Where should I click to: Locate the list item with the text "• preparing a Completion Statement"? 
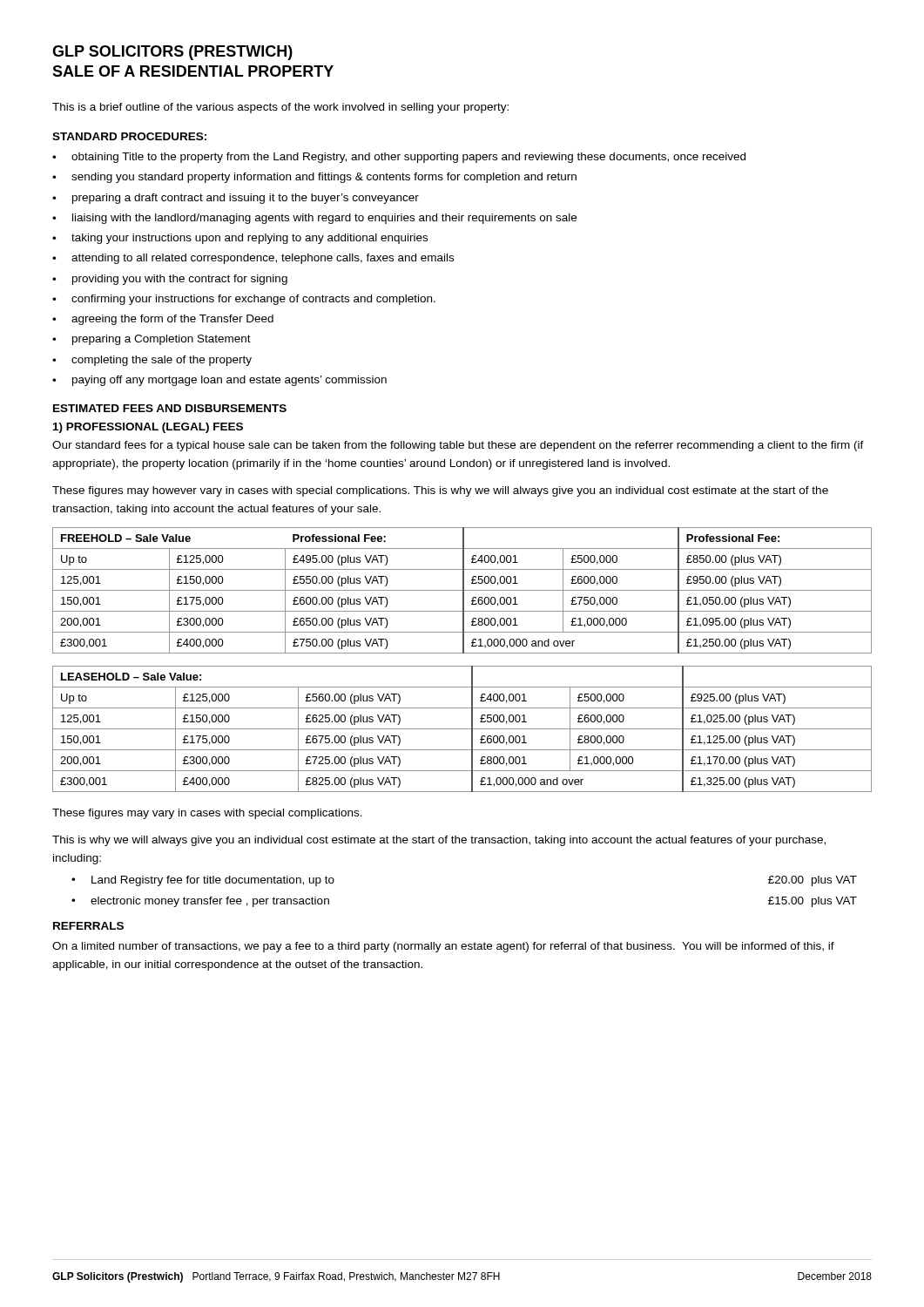[152, 340]
